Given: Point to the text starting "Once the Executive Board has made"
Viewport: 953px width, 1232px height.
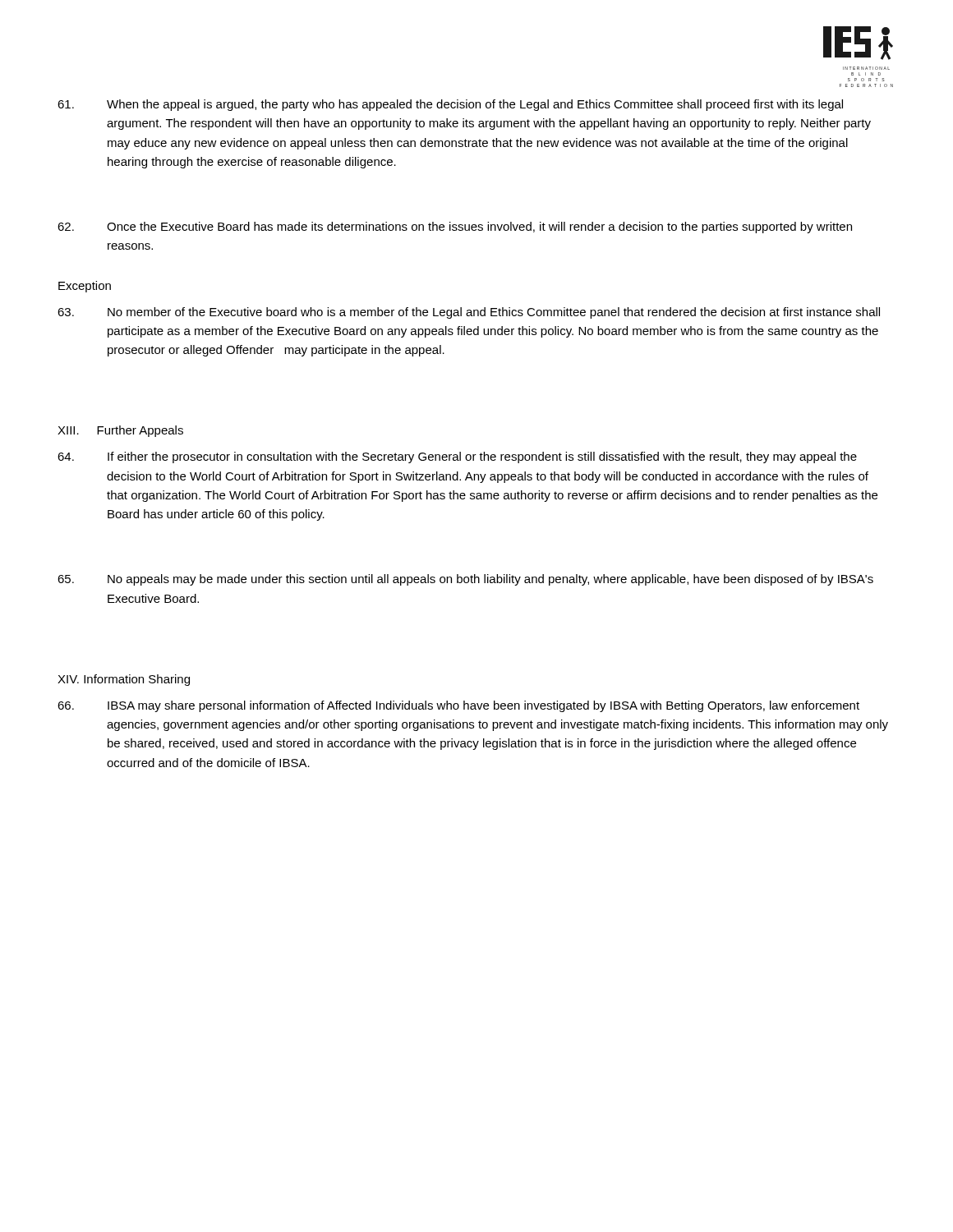Looking at the screenshot, I should coord(474,236).
